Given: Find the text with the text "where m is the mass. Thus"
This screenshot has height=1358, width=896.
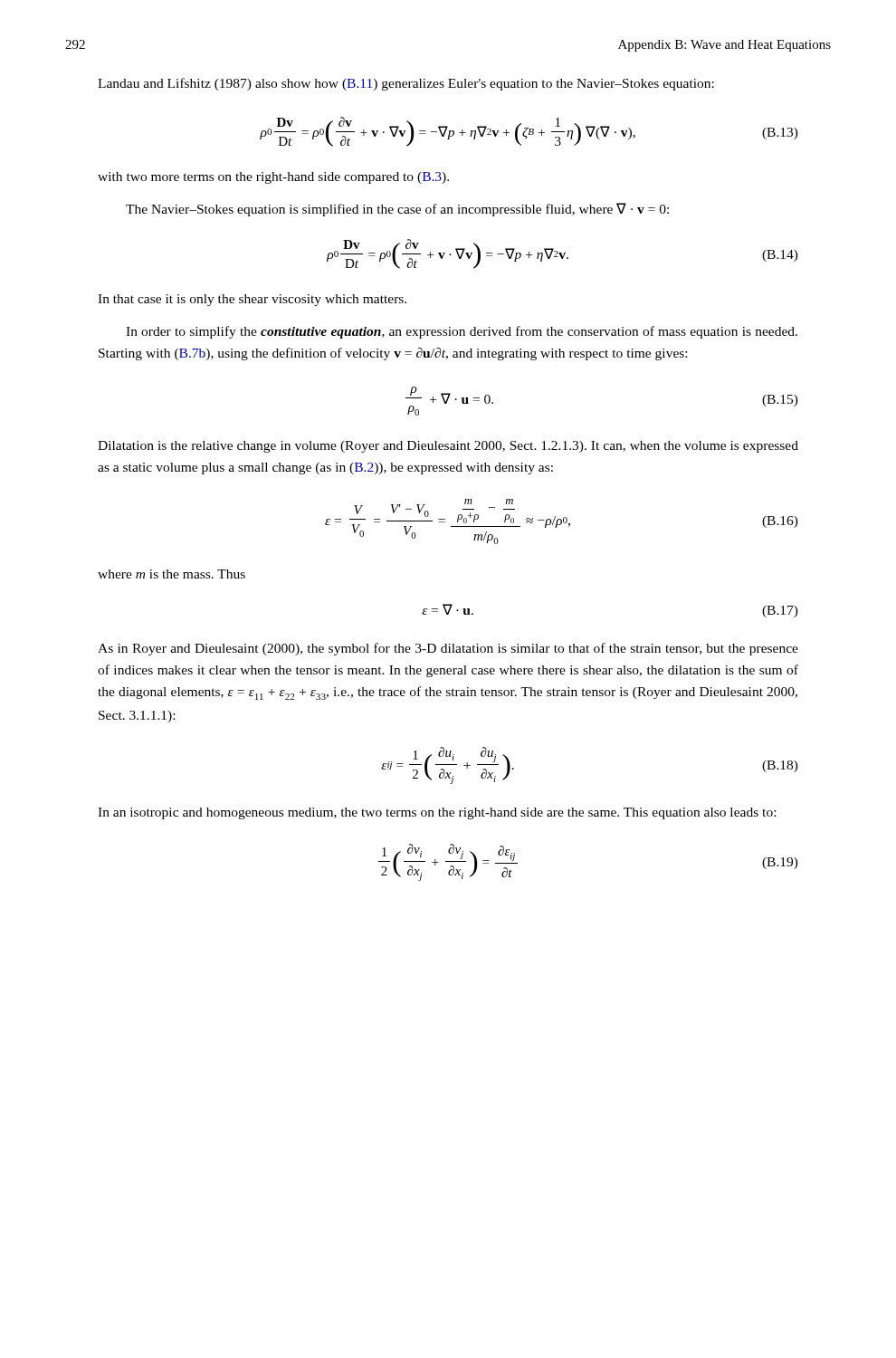Looking at the screenshot, I should point(172,574).
